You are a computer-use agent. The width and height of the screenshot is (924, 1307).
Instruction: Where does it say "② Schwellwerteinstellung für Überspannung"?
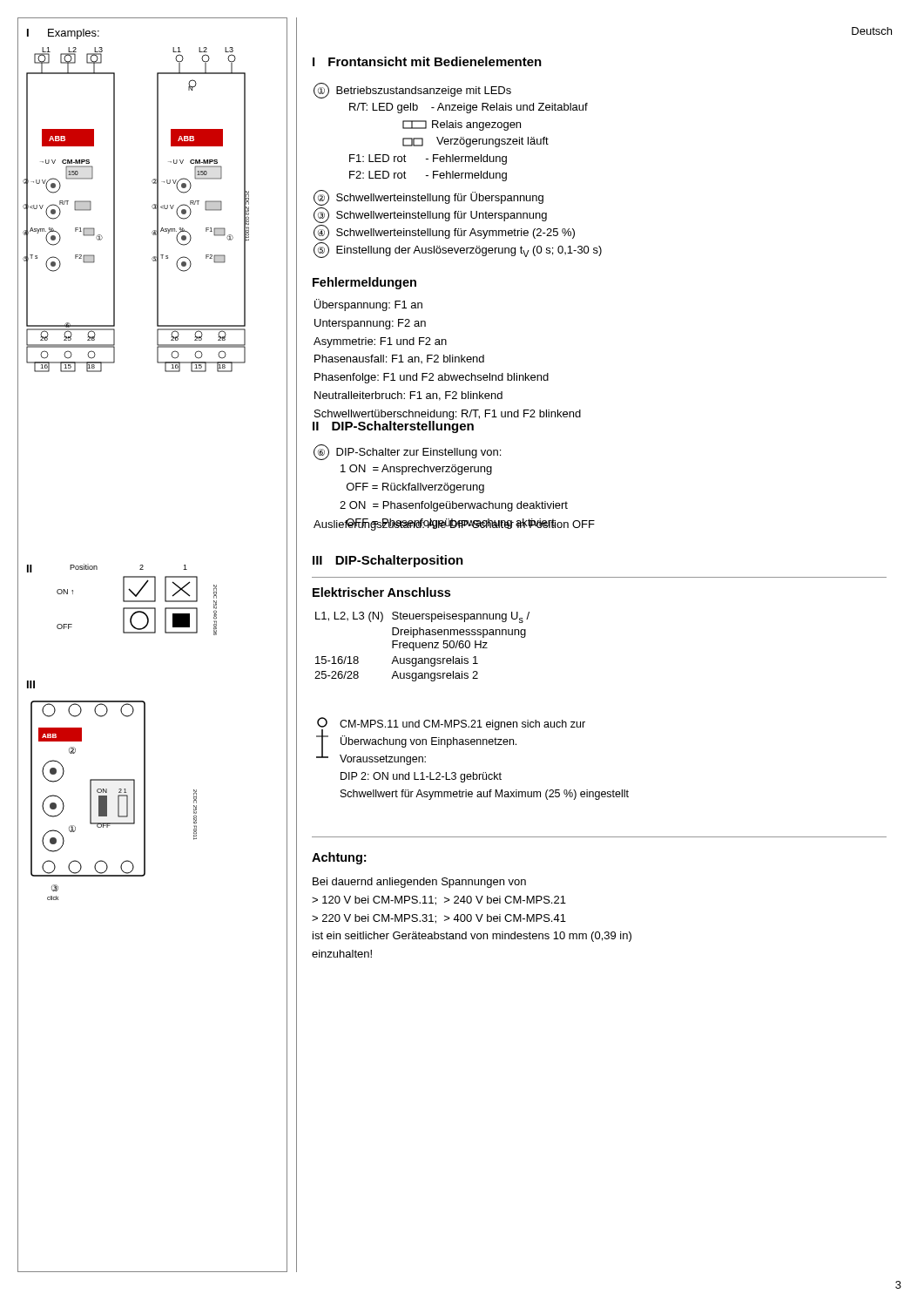pyautogui.click(x=429, y=198)
